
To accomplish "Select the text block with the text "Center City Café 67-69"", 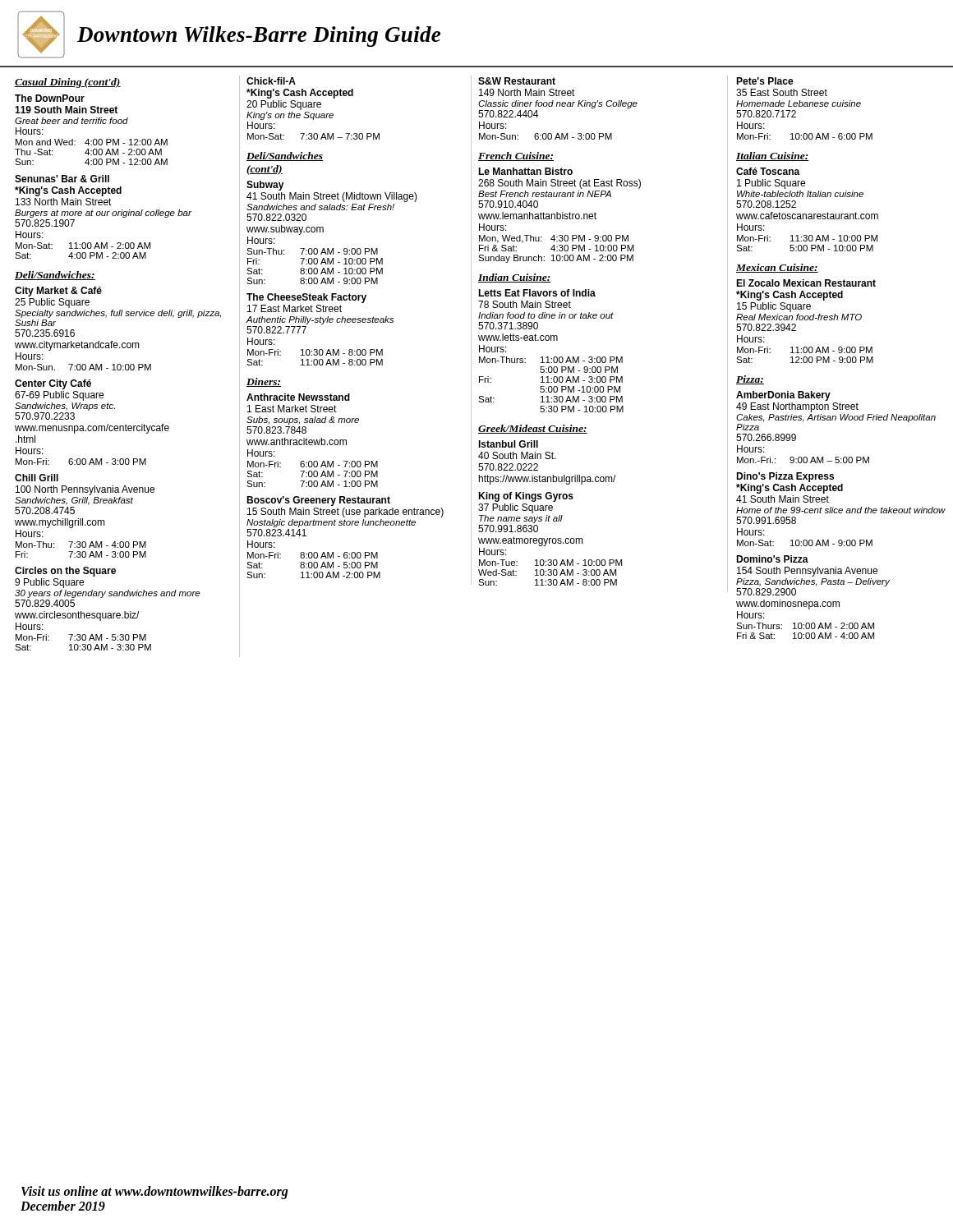I will point(124,422).
